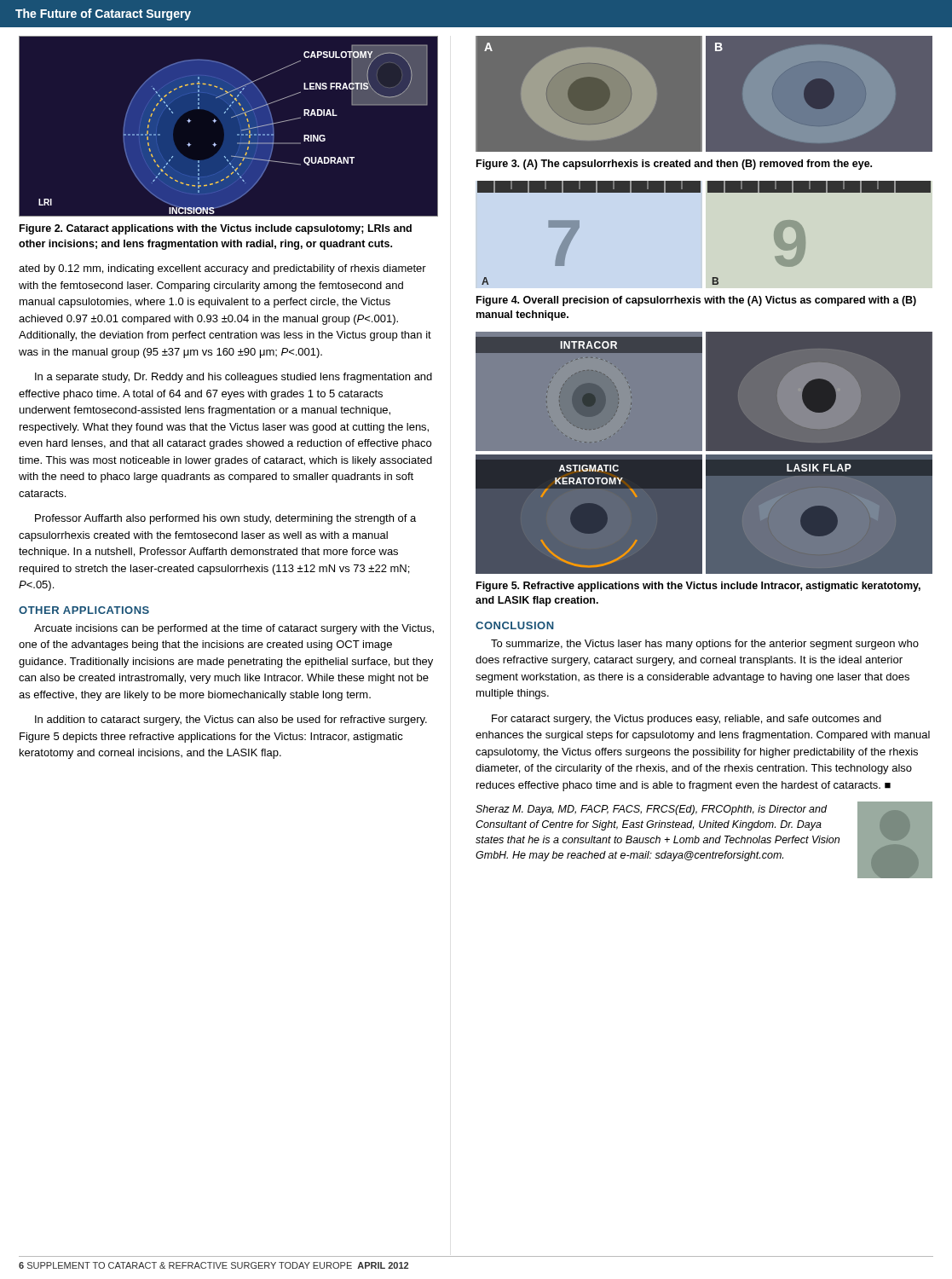Find the text block that reads "Professor Auffarth also performed his own"
The height and width of the screenshot is (1279, 952).
click(x=228, y=552)
